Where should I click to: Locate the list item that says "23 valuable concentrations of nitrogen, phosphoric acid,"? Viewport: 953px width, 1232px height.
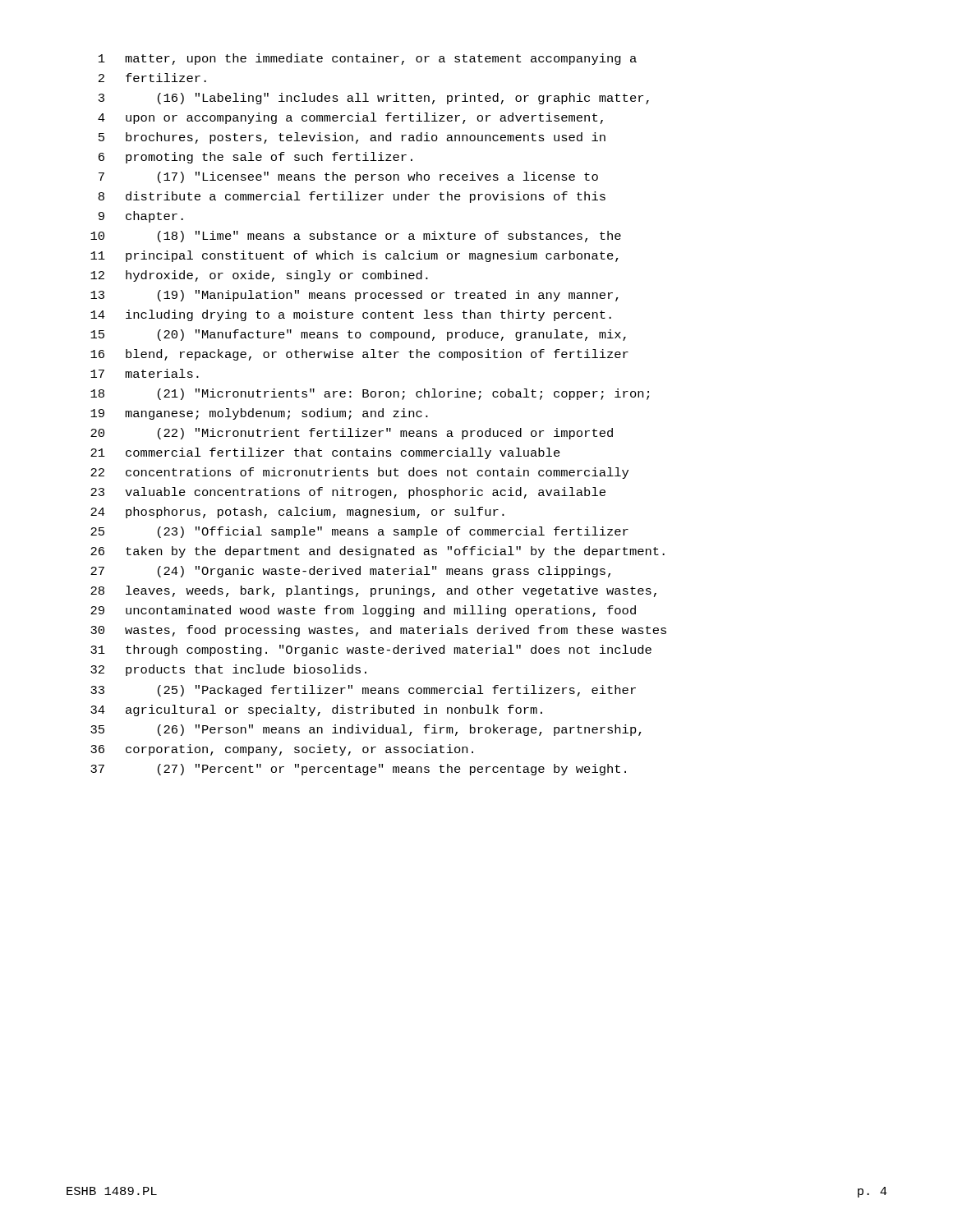(x=476, y=493)
